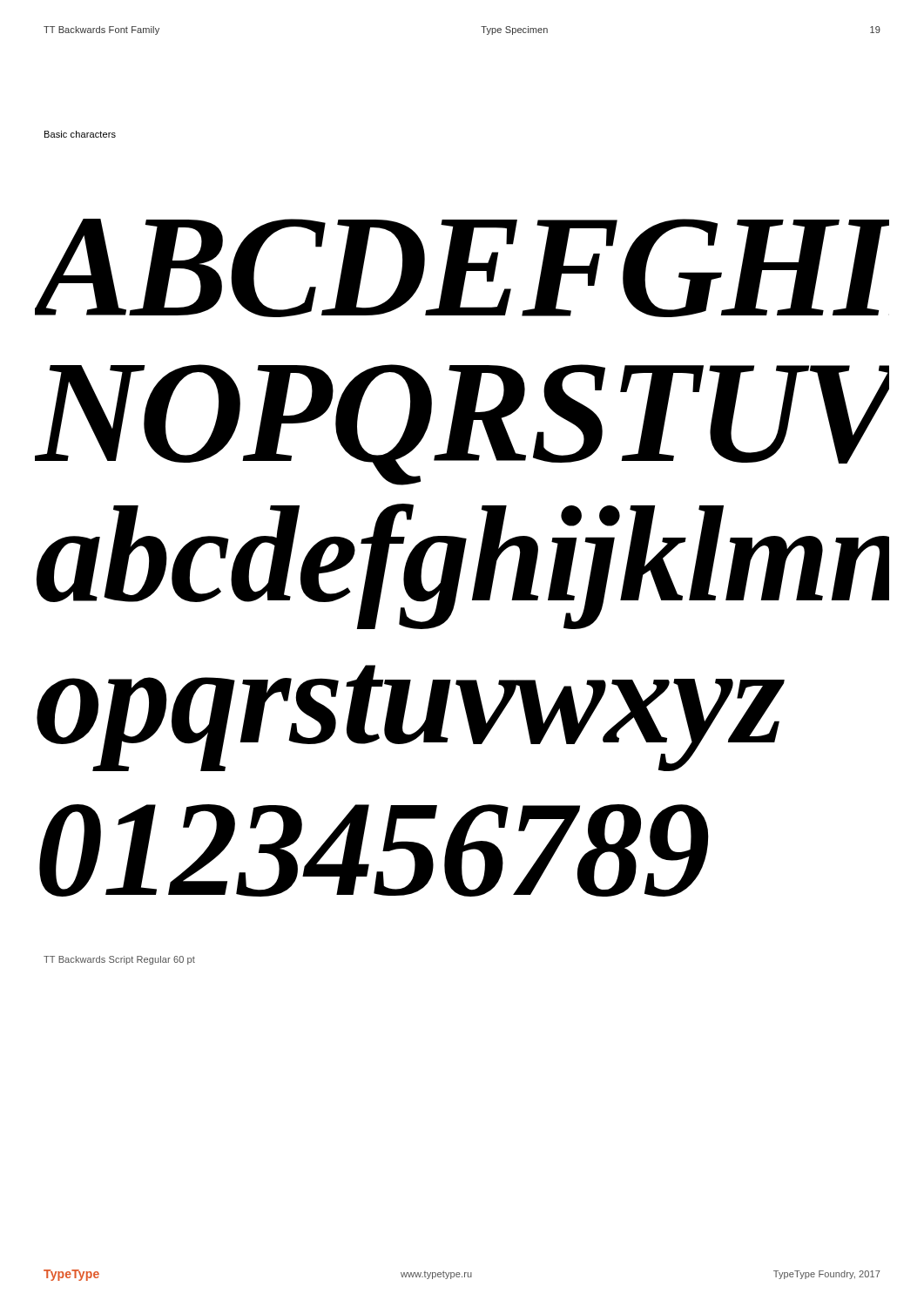This screenshot has height=1307, width=924.
Task: Locate the section header that reads "Basic characters"
Action: tap(80, 134)
